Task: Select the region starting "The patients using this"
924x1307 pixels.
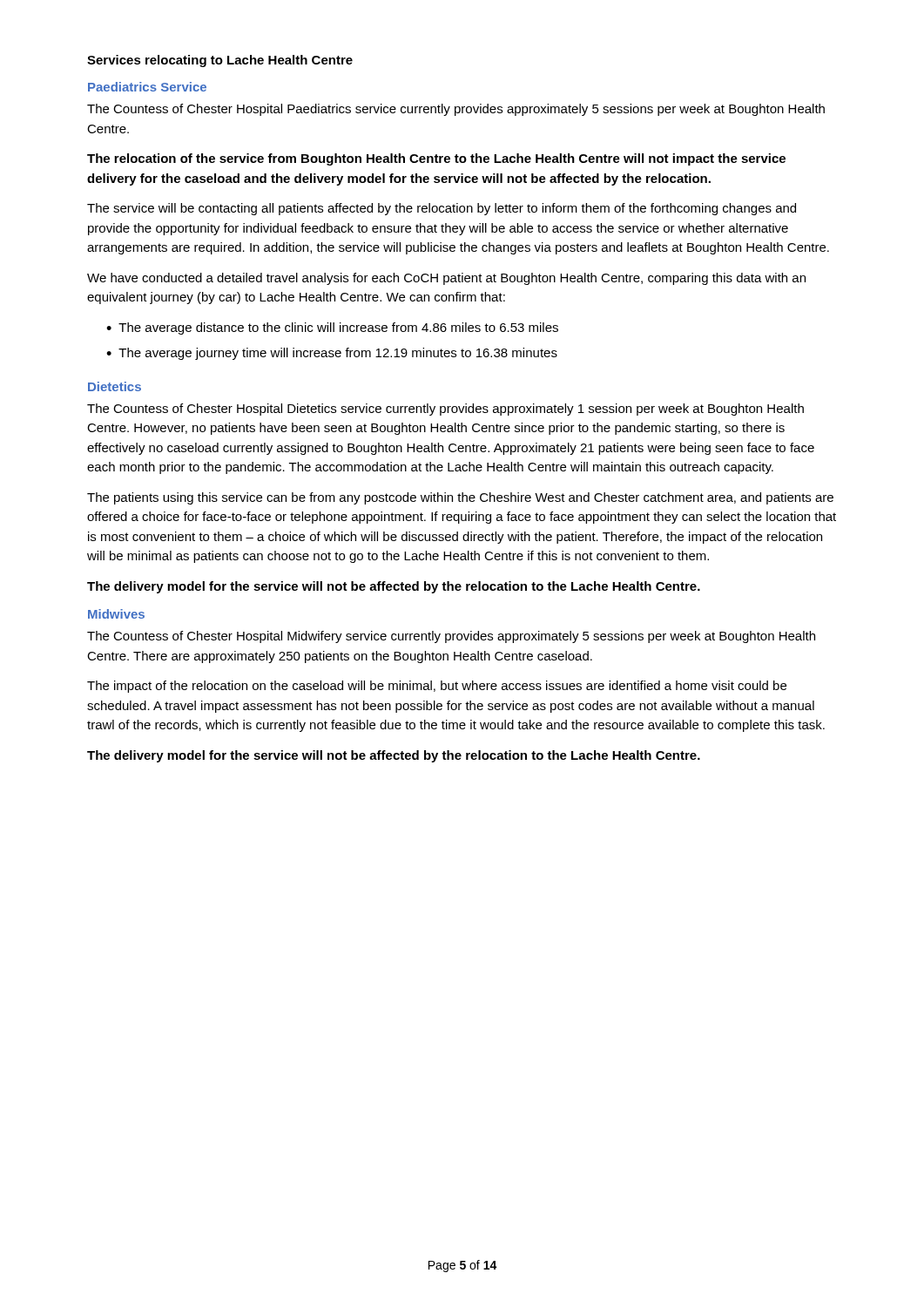Action: point(462,527)
